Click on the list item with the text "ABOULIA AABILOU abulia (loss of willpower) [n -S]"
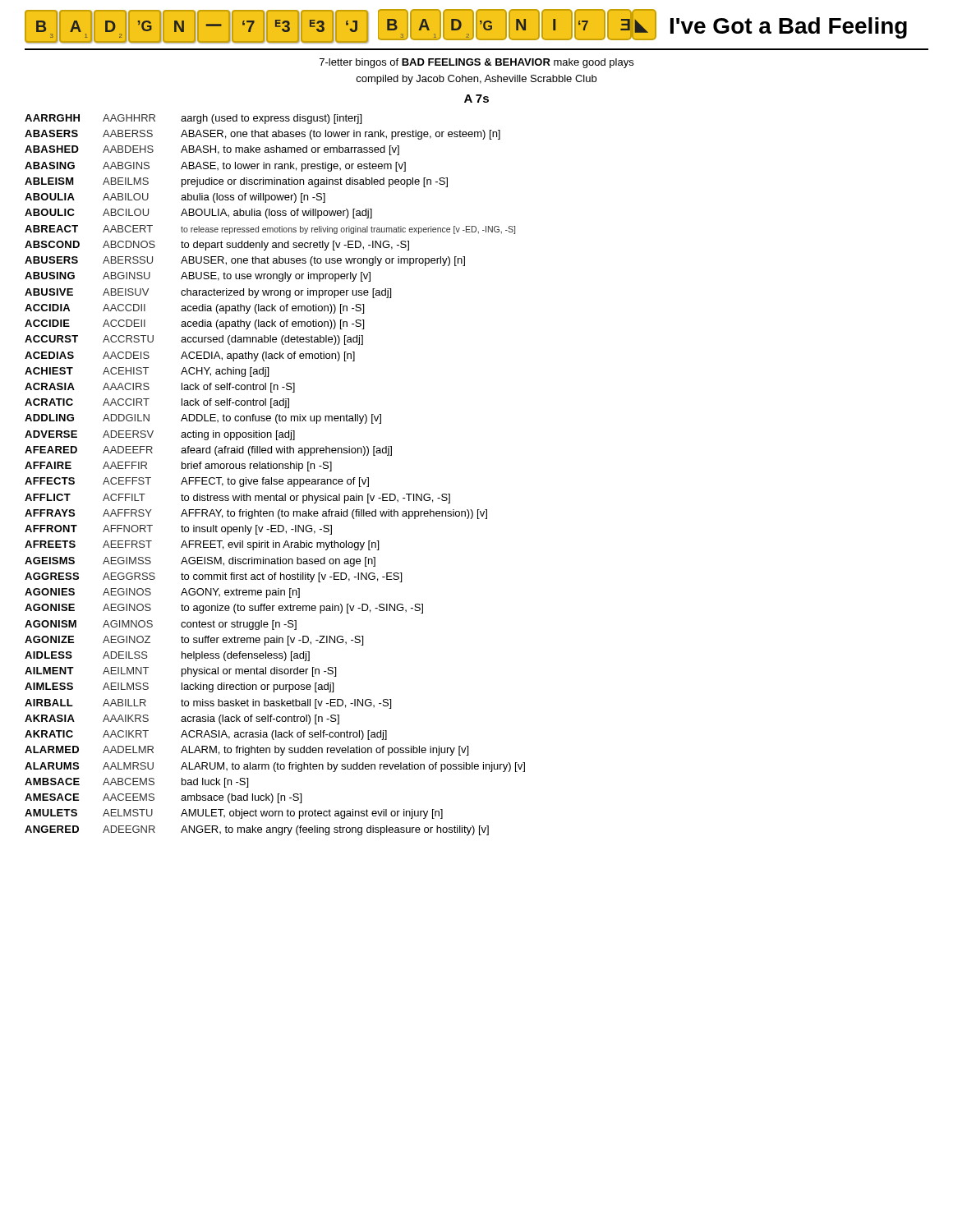Image resolution: width=953 pixels, height=1232 pixels. click(53, 199)
